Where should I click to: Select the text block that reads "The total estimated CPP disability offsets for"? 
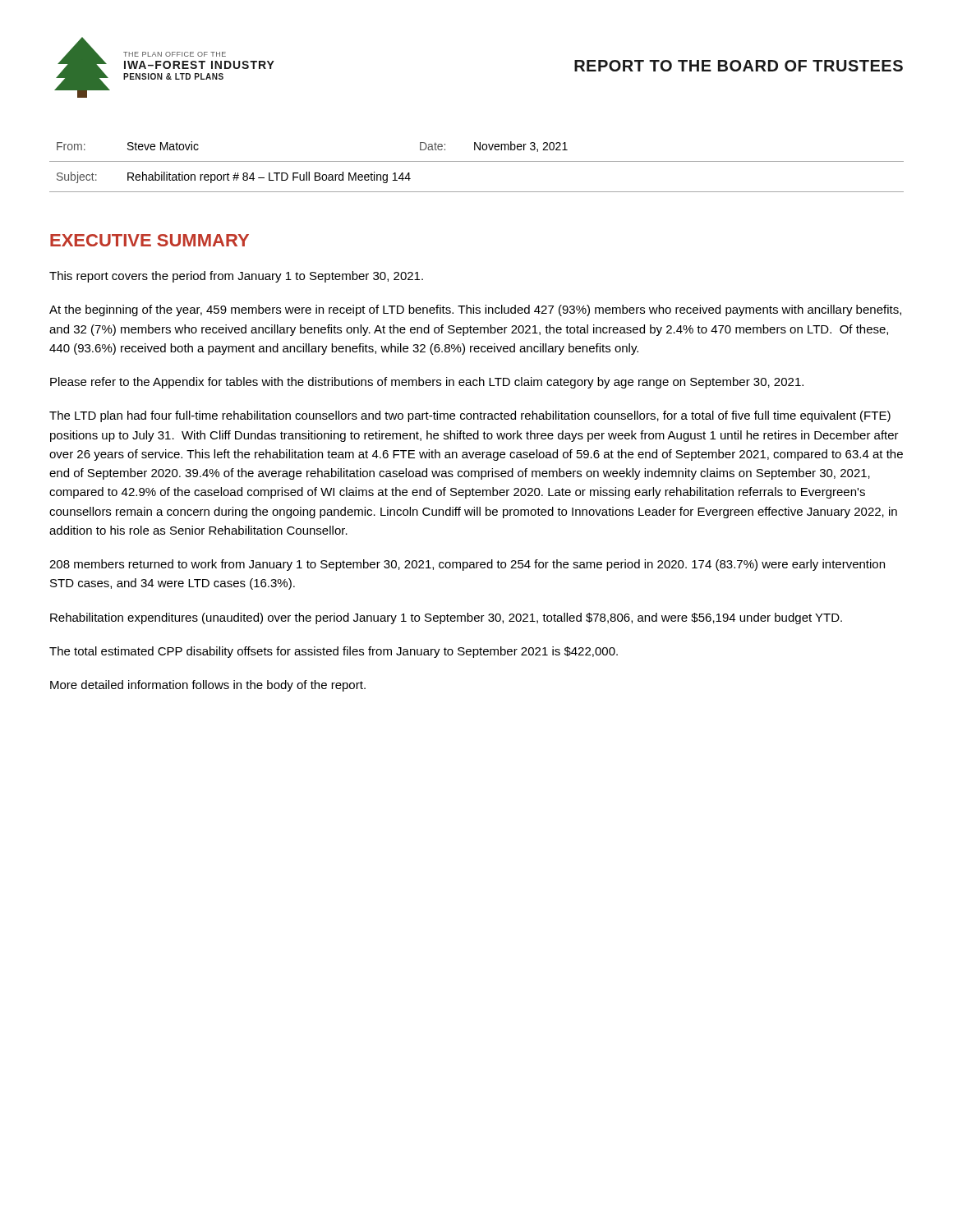[x=334, y=651]
